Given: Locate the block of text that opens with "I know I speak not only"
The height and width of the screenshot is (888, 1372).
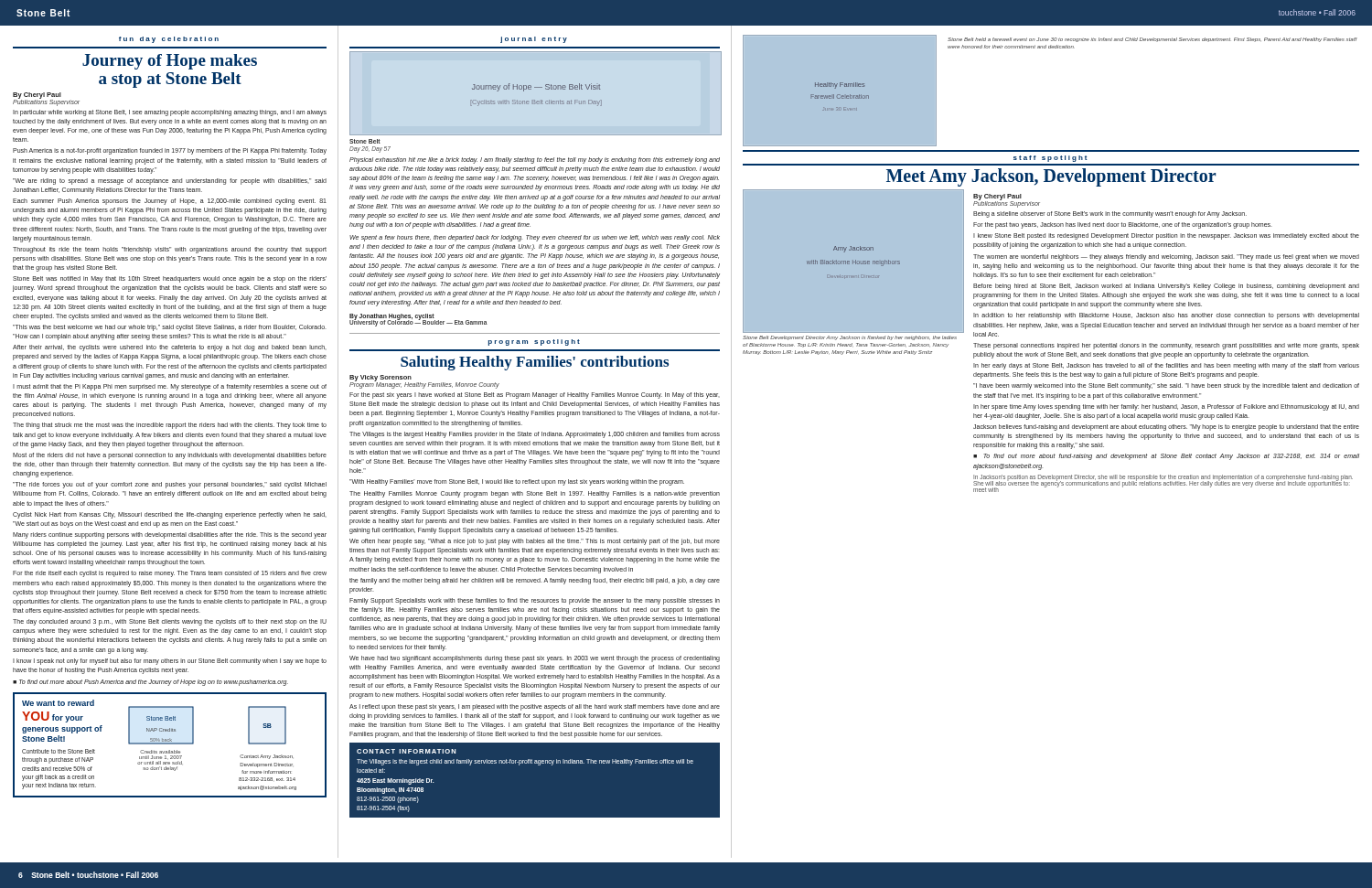Looking at the screenshot, I should [x=170, y=665].
